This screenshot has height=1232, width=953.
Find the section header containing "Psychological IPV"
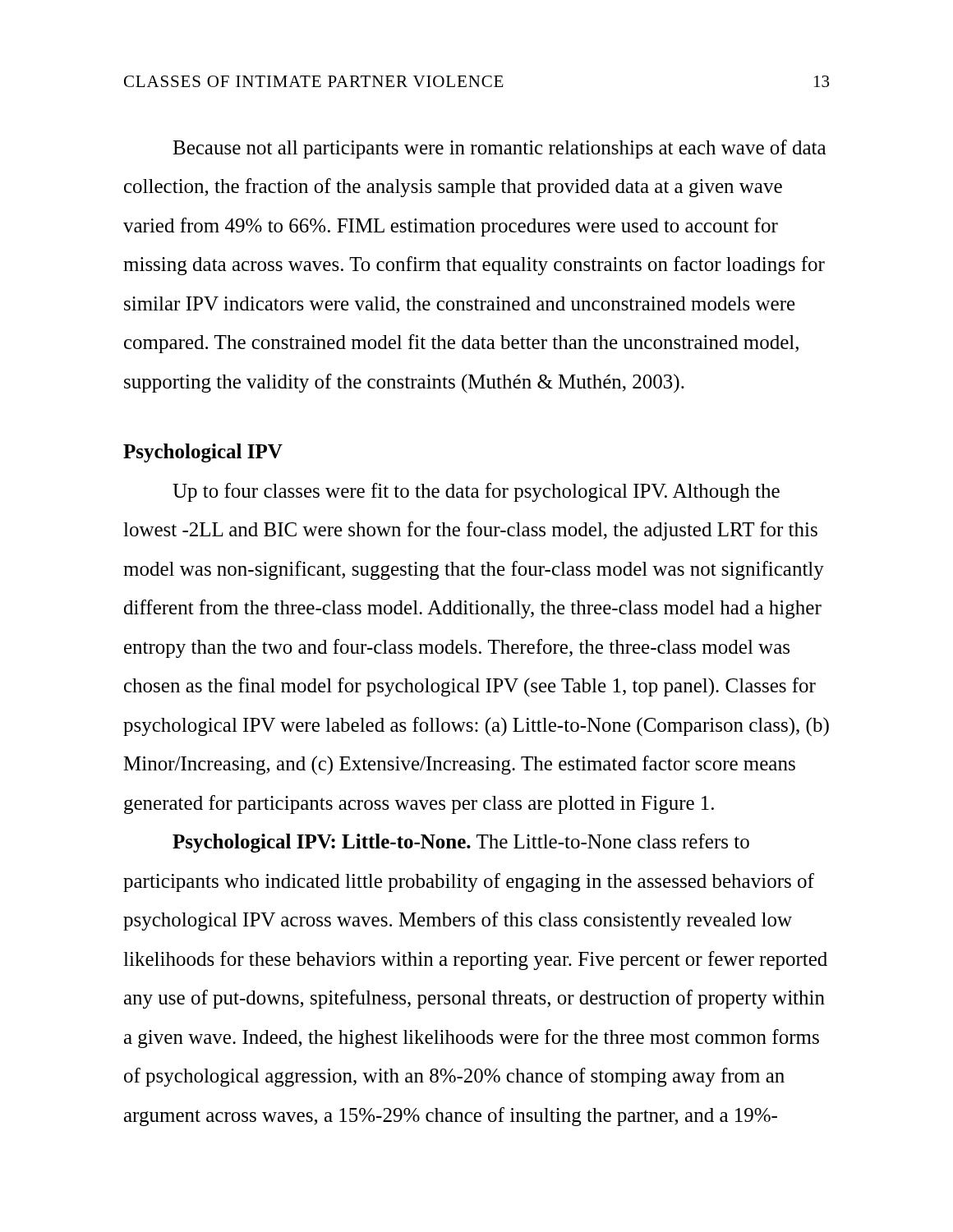pyautogui.click(x=203, y=452)
